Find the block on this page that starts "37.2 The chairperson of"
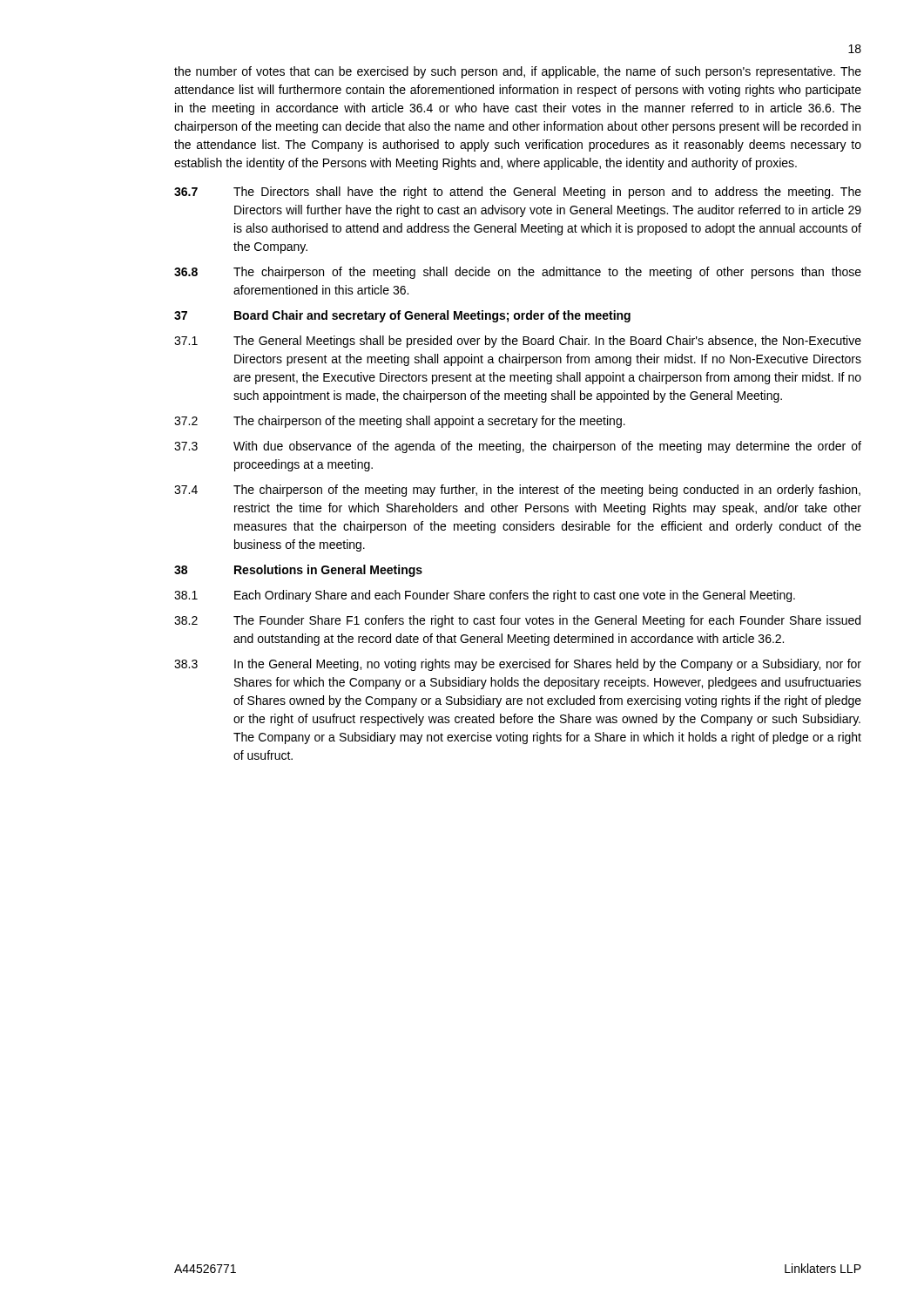 click(518, 421)
